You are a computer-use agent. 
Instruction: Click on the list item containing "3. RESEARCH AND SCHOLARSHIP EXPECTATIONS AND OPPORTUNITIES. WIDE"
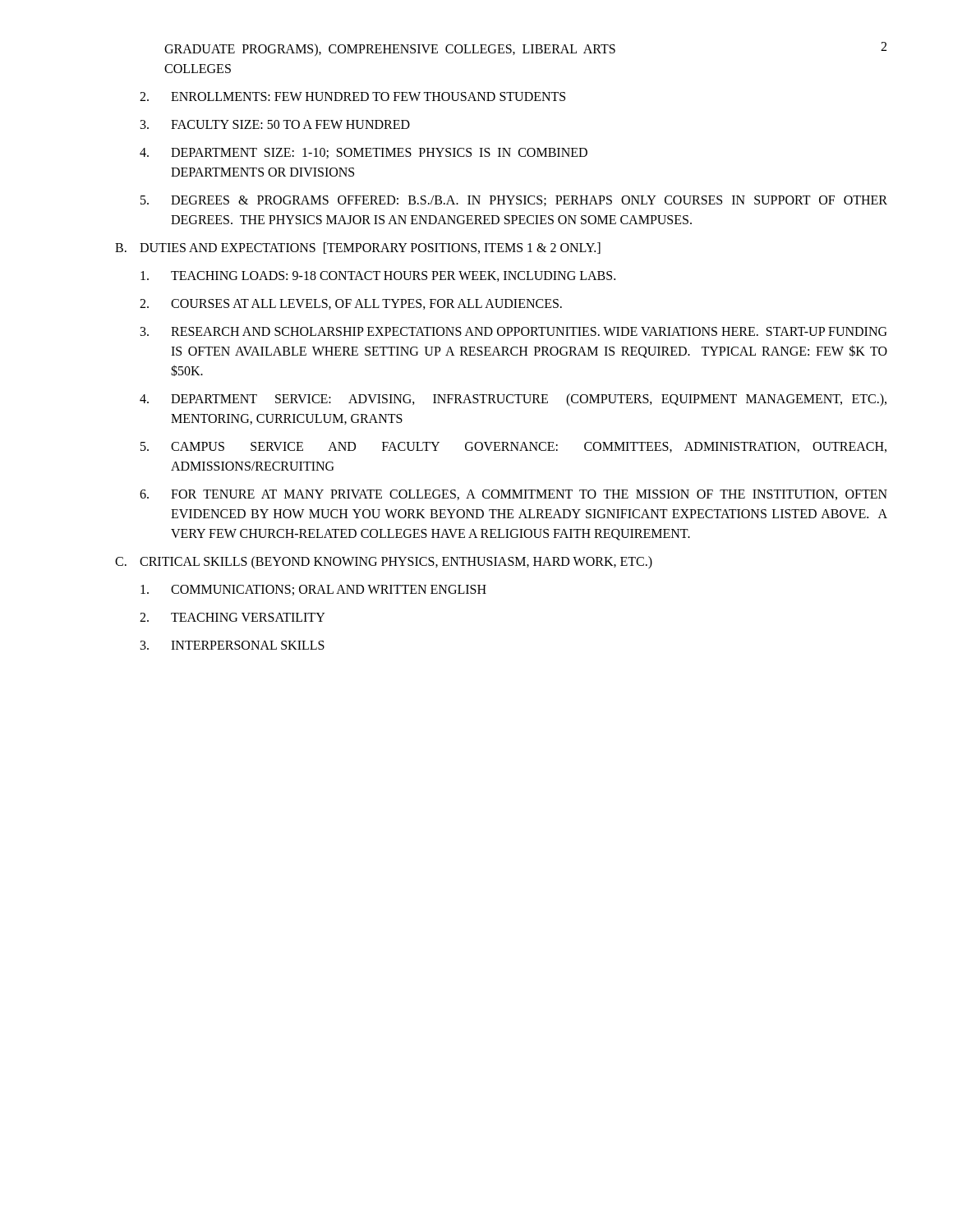(513, 351)
